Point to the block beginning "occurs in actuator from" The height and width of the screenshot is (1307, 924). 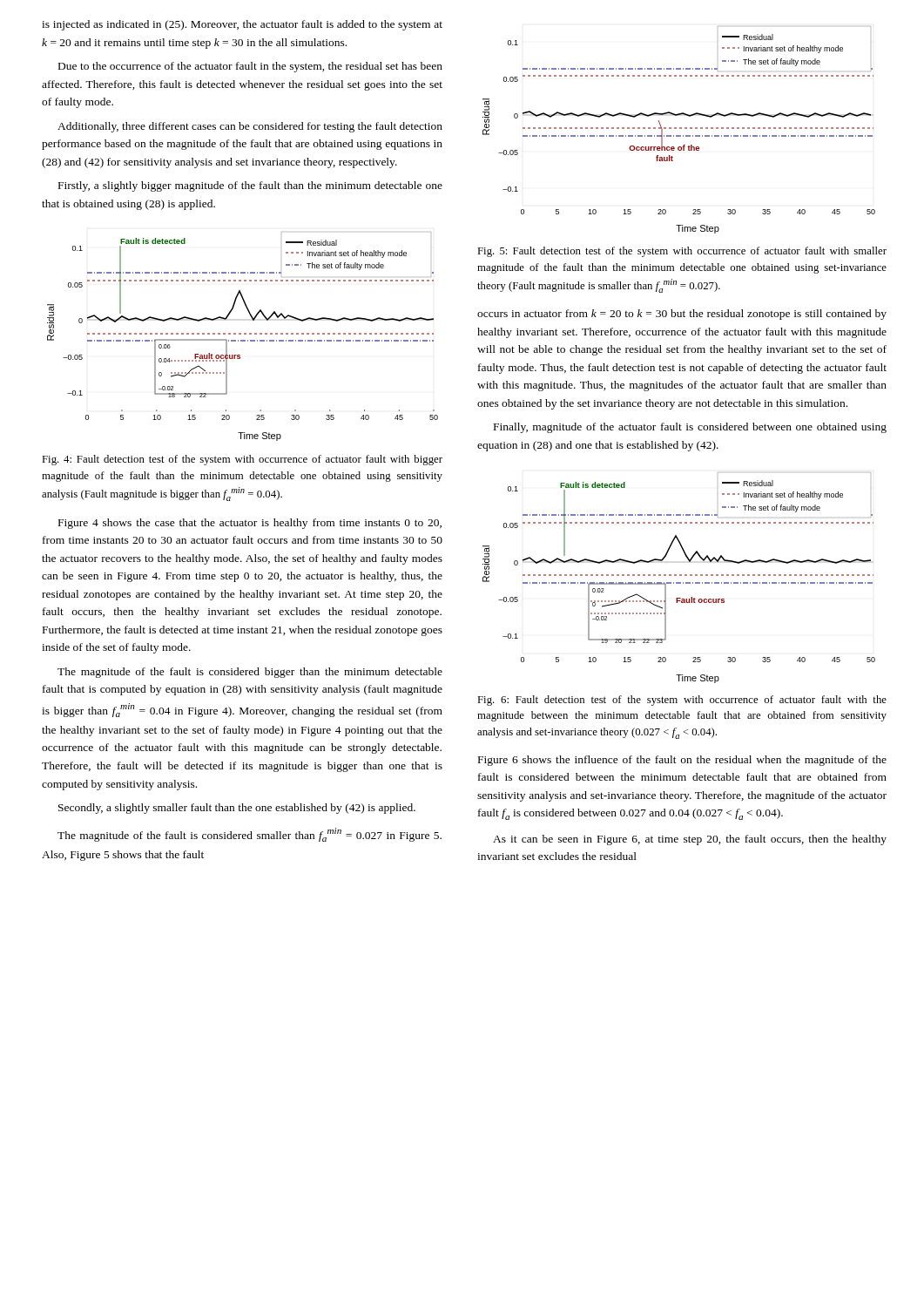[x=682, y=380]
